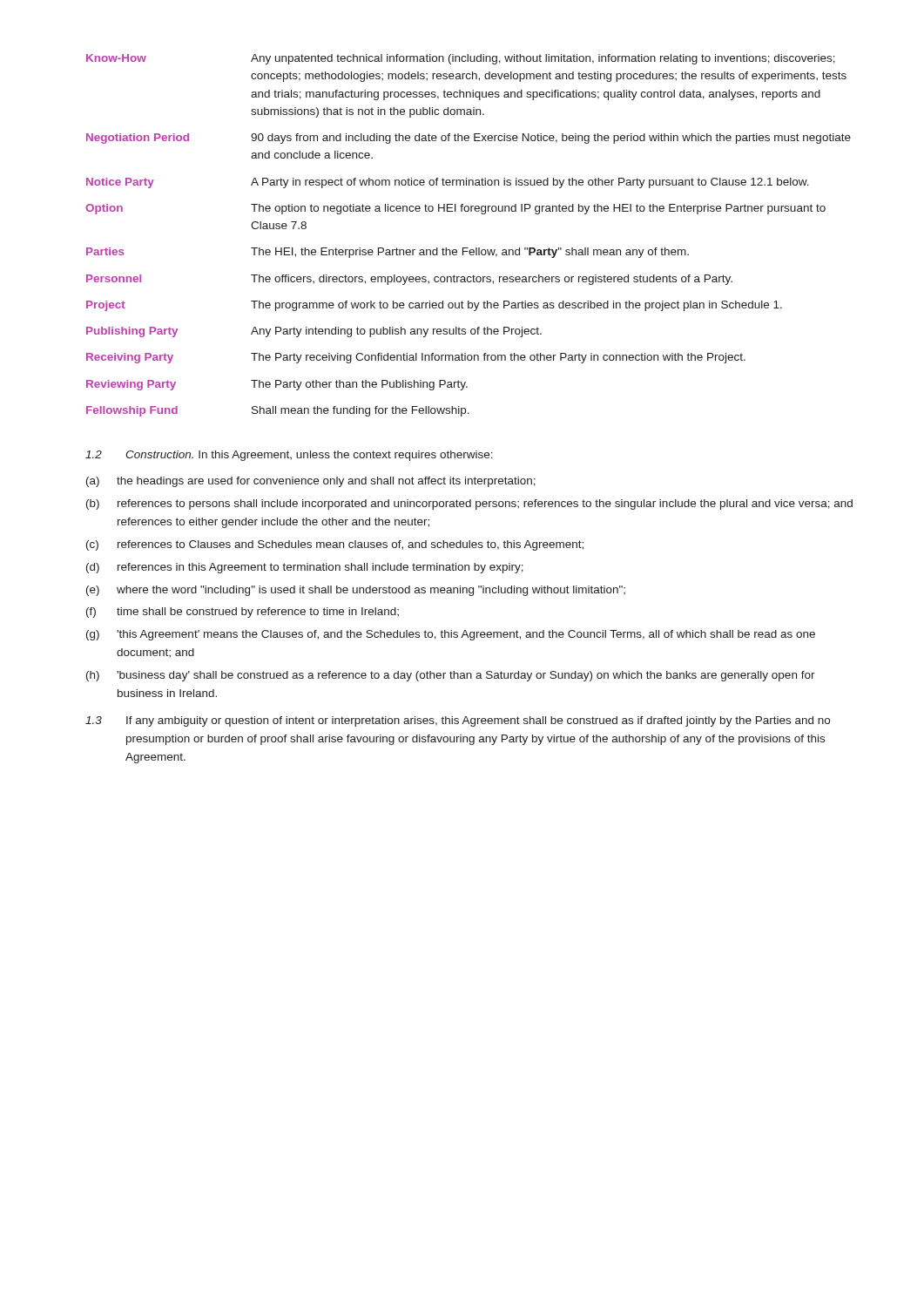This screenshot has height=1307, width=924.
Task: Select the list item with the text "(f) time shall be construed by reference to"
Action: pyautogui.click(x=243, y=613)
